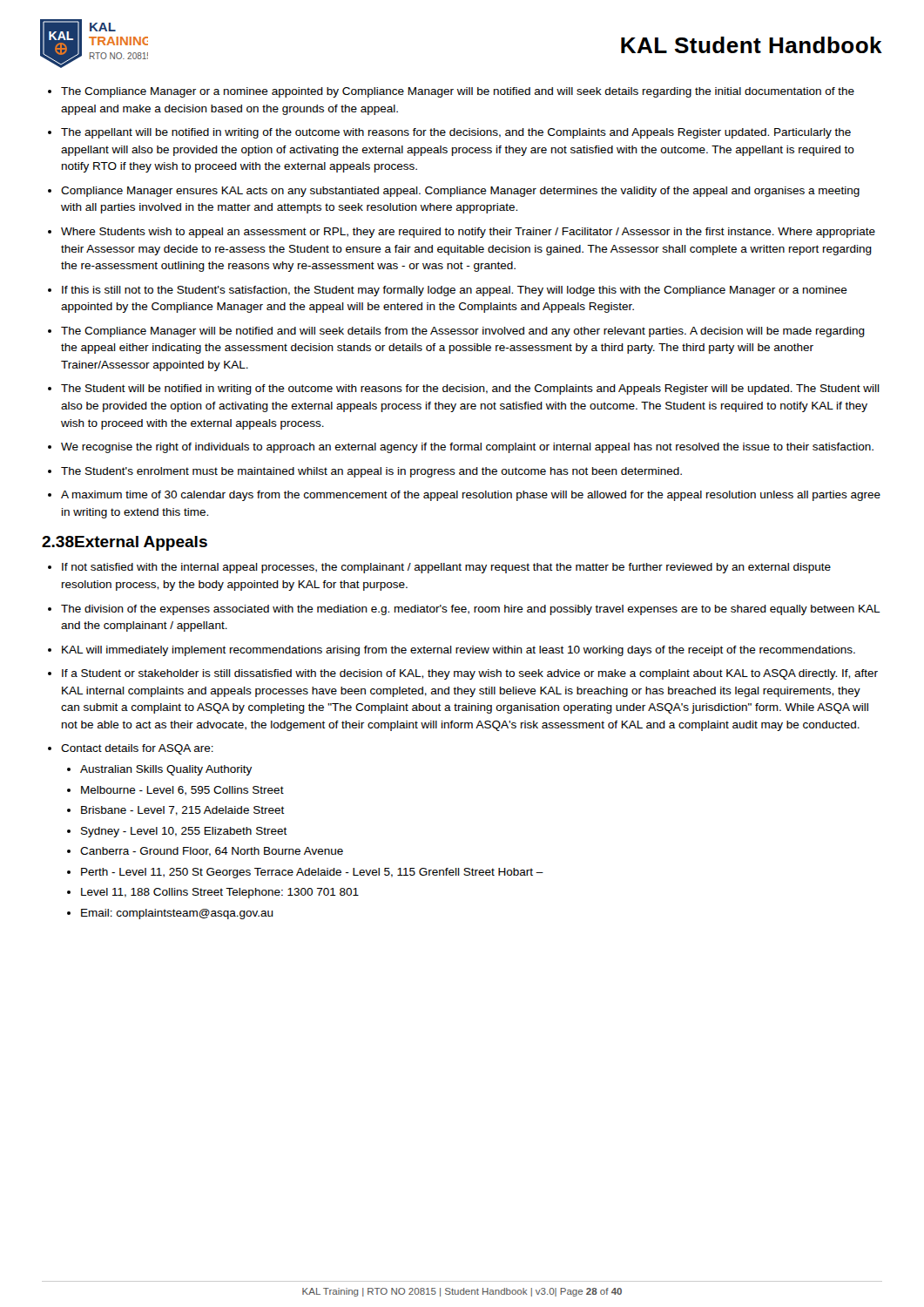Find the passage starting "The division of the expenses associated"
Screen dimensions: 1307x924
[x=470, y=617]
